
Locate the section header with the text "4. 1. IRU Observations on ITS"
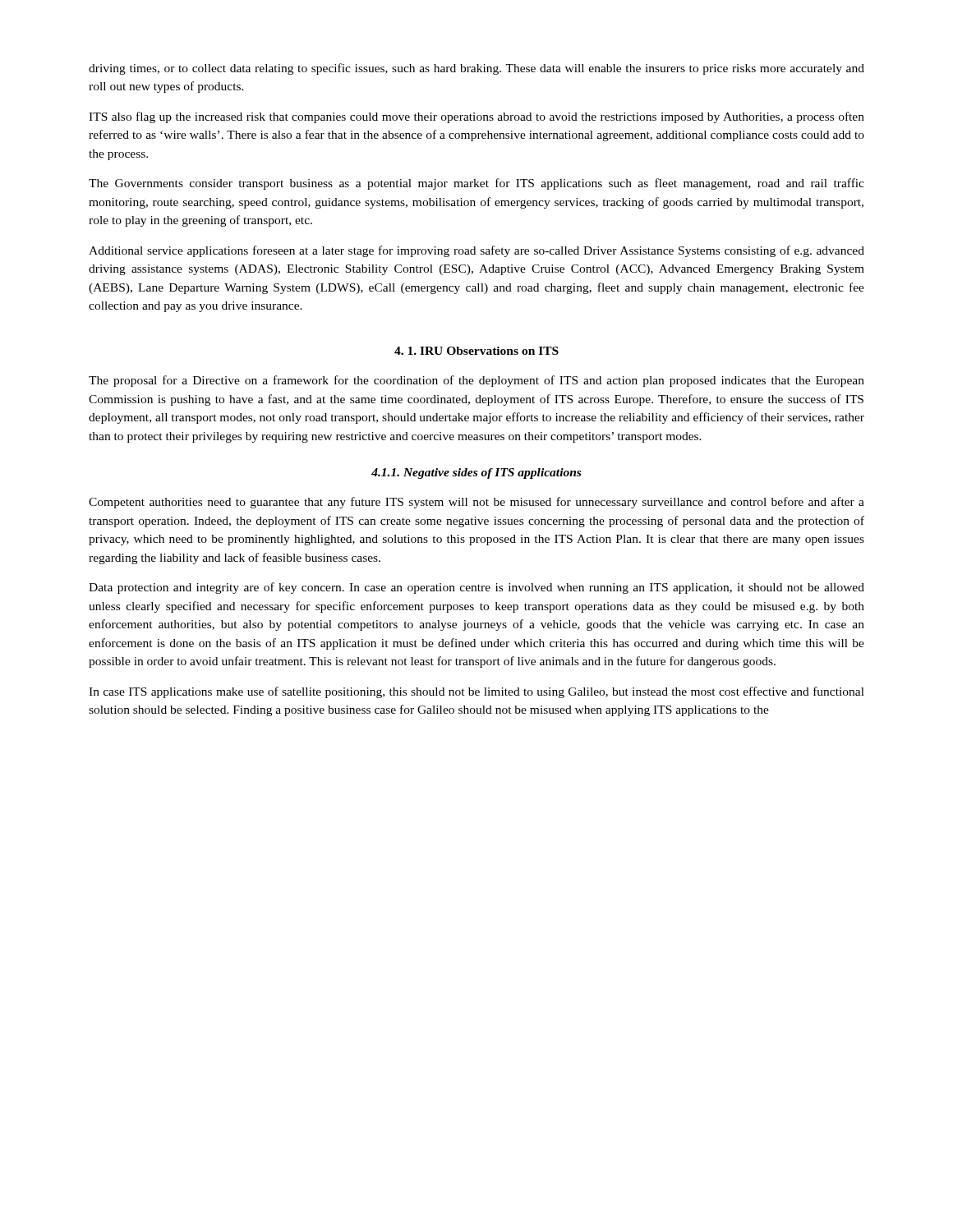click(x=476, y=351)
